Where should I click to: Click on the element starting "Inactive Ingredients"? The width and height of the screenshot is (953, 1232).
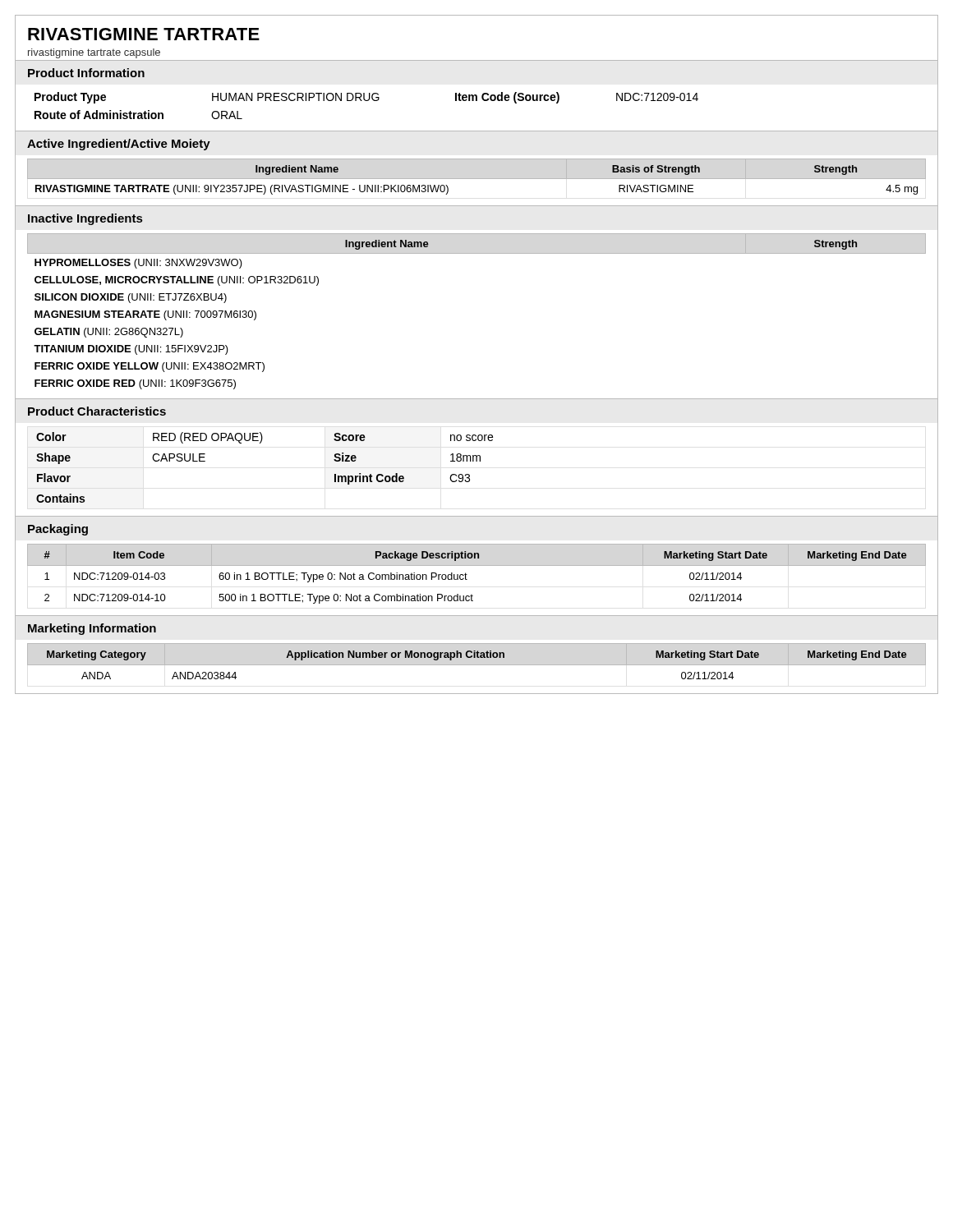point(85,218)
